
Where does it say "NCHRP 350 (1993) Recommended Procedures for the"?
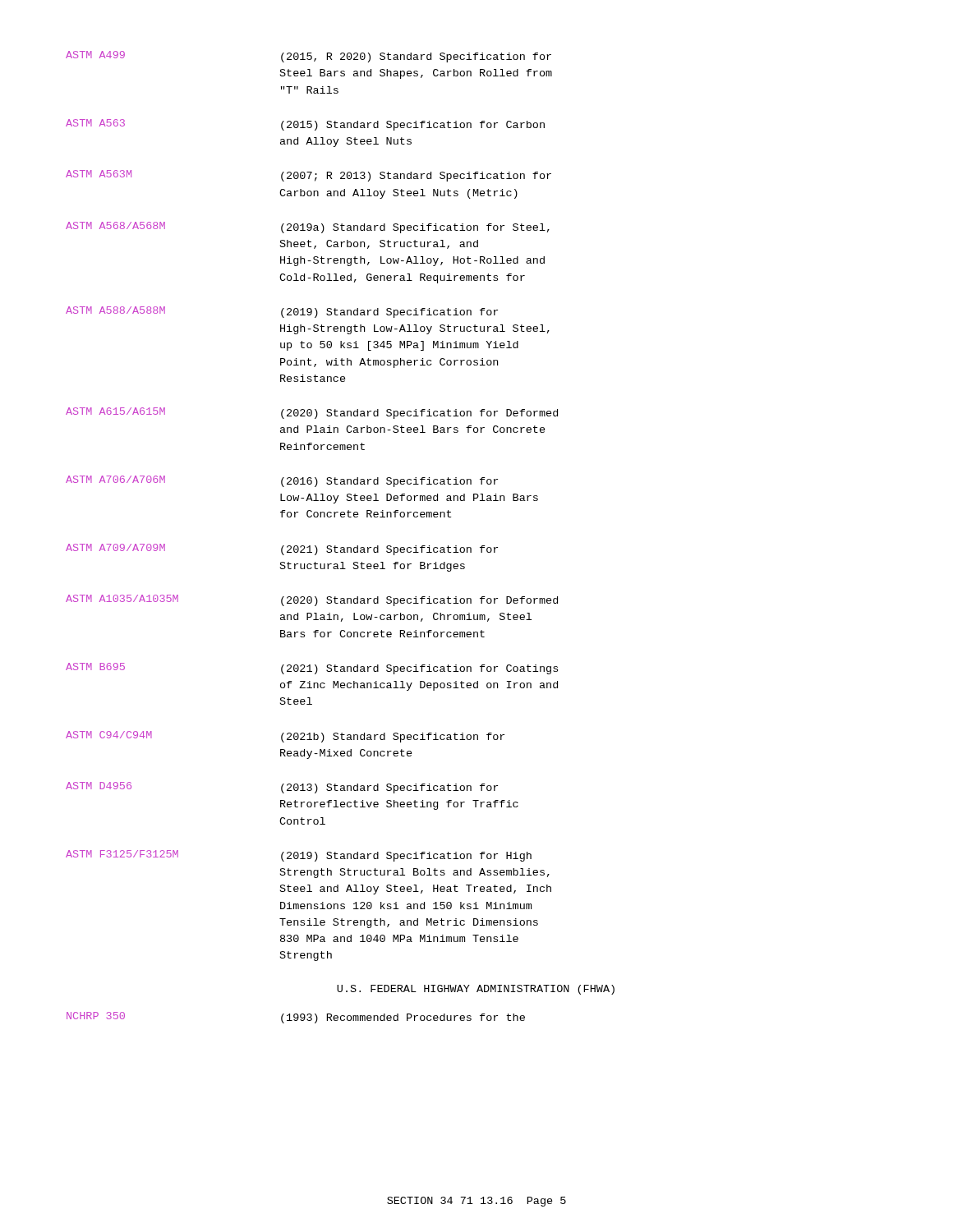pos(476,1018)
